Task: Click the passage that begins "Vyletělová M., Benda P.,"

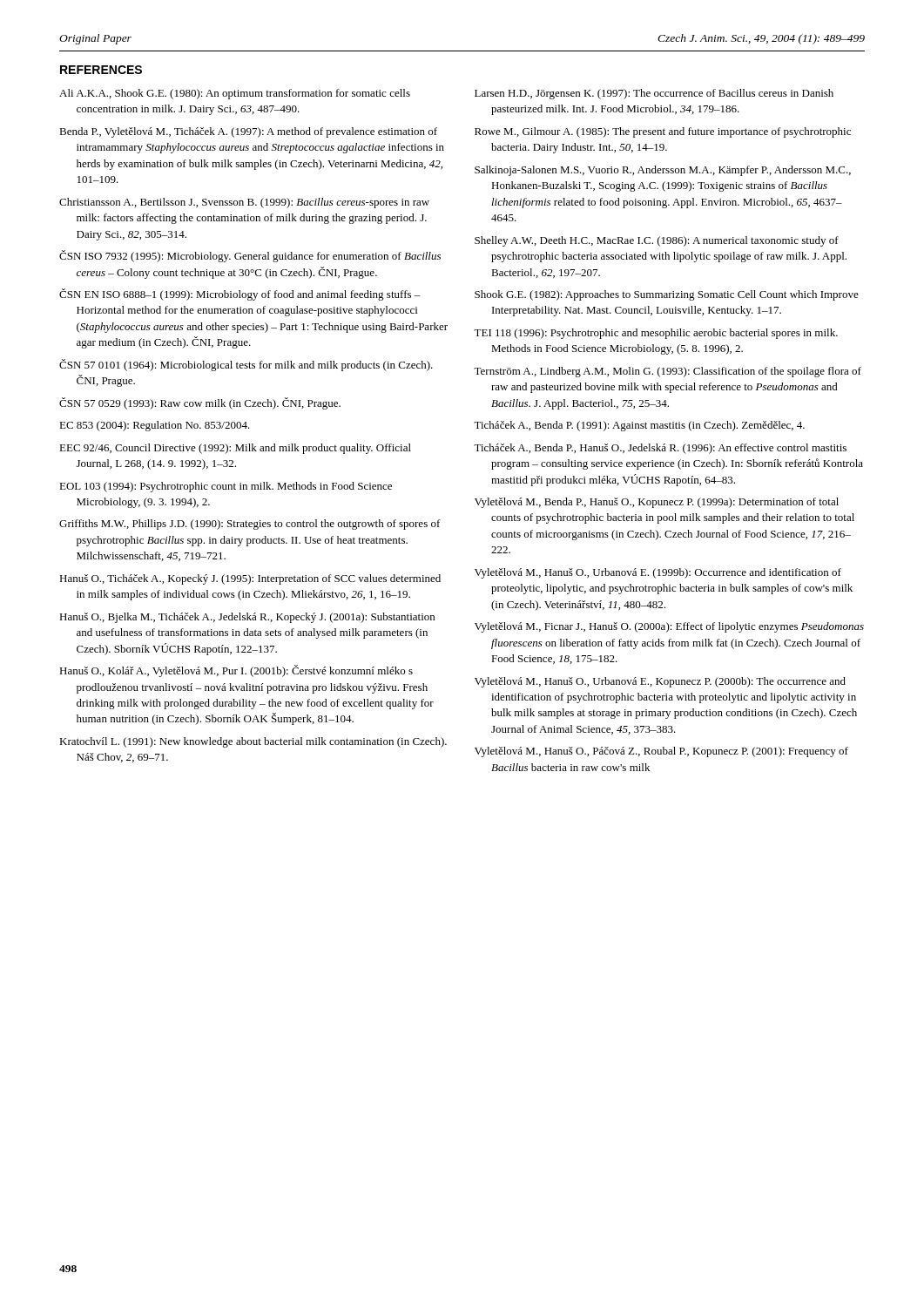Action: (x=664, y=526)
